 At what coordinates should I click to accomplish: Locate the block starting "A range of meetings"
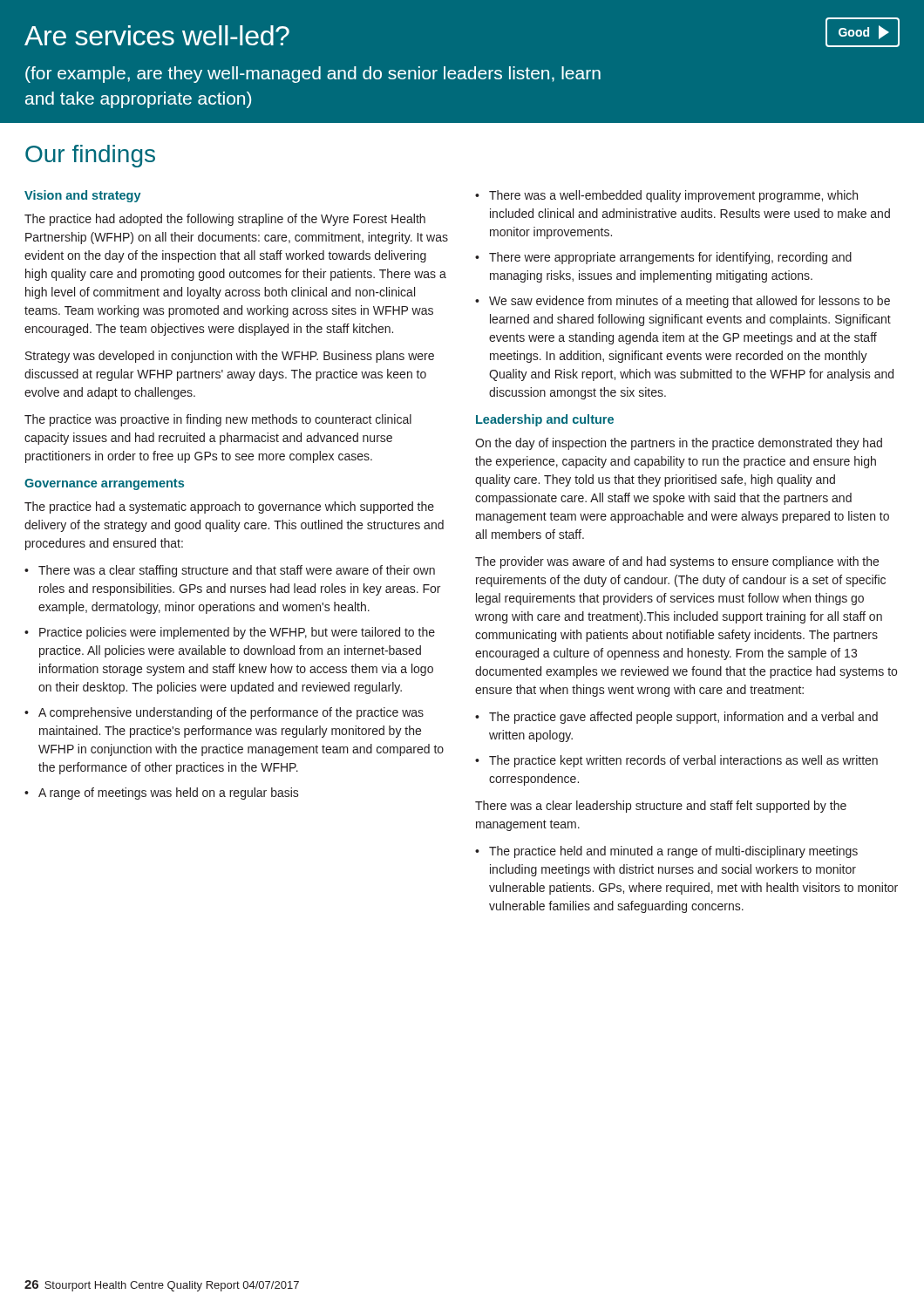click(x=169, y=792)
